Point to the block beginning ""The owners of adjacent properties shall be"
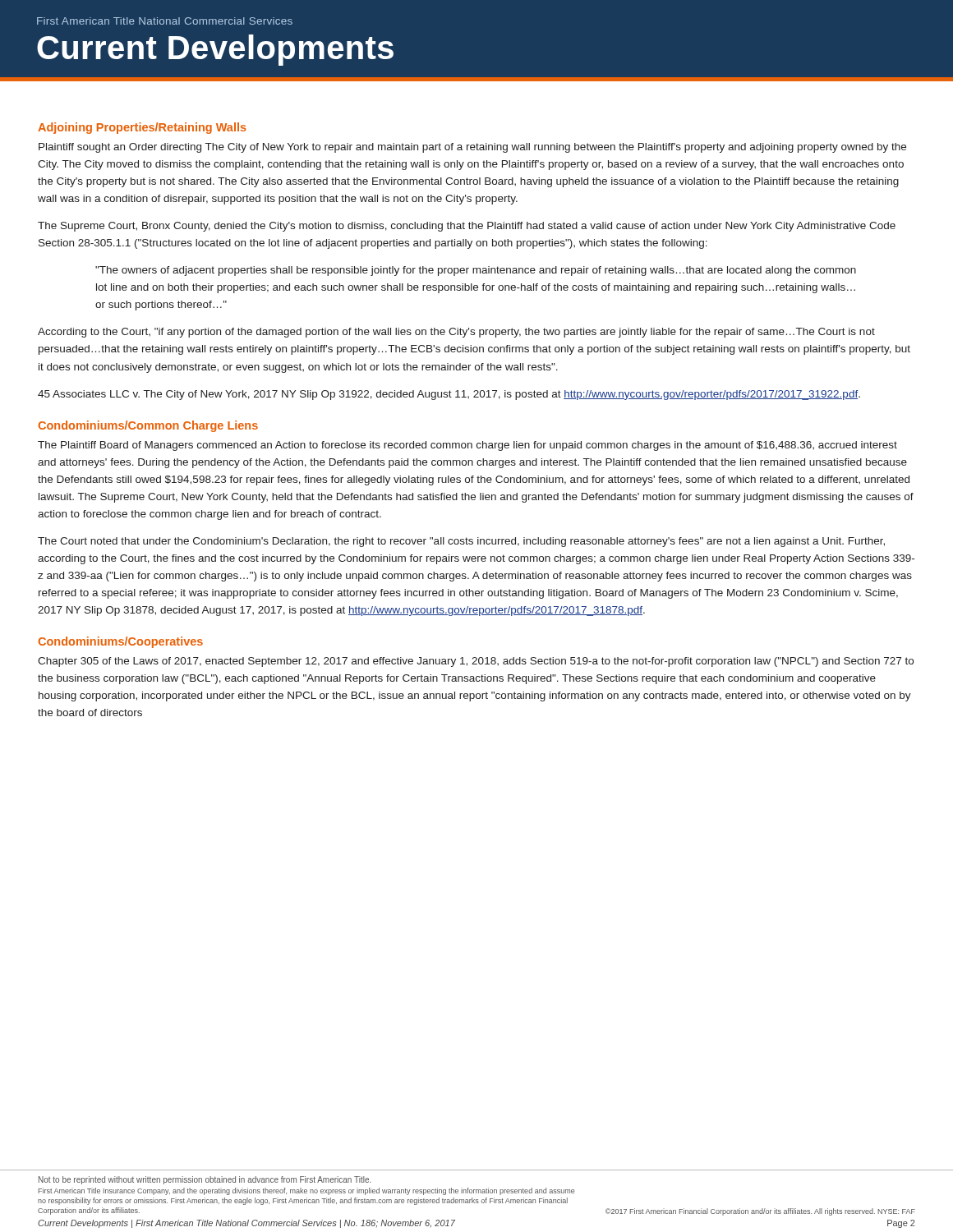Screen dimensions: 1232x953 (x=476, y=287)
